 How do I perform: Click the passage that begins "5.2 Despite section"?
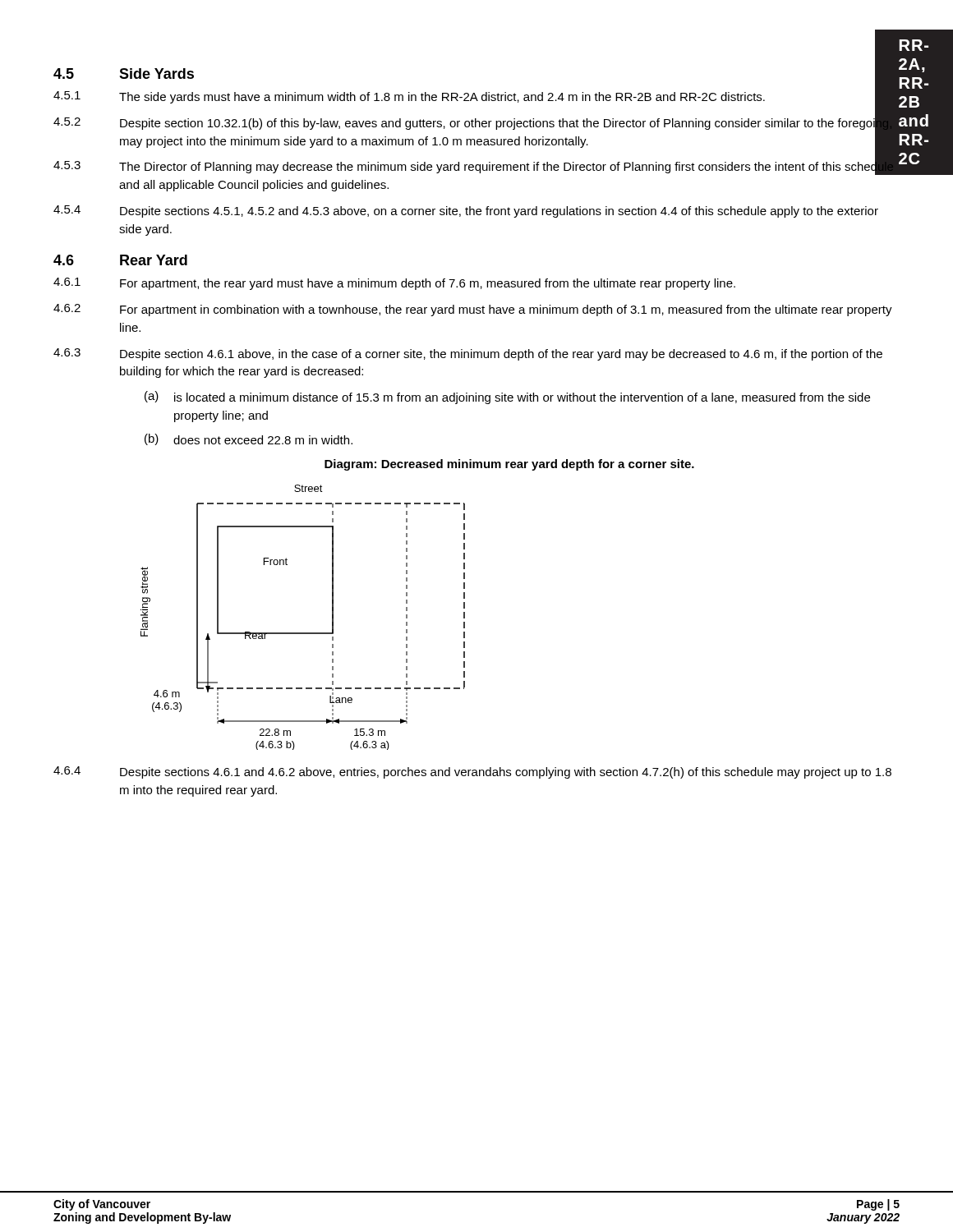click(x=476, y=132)
